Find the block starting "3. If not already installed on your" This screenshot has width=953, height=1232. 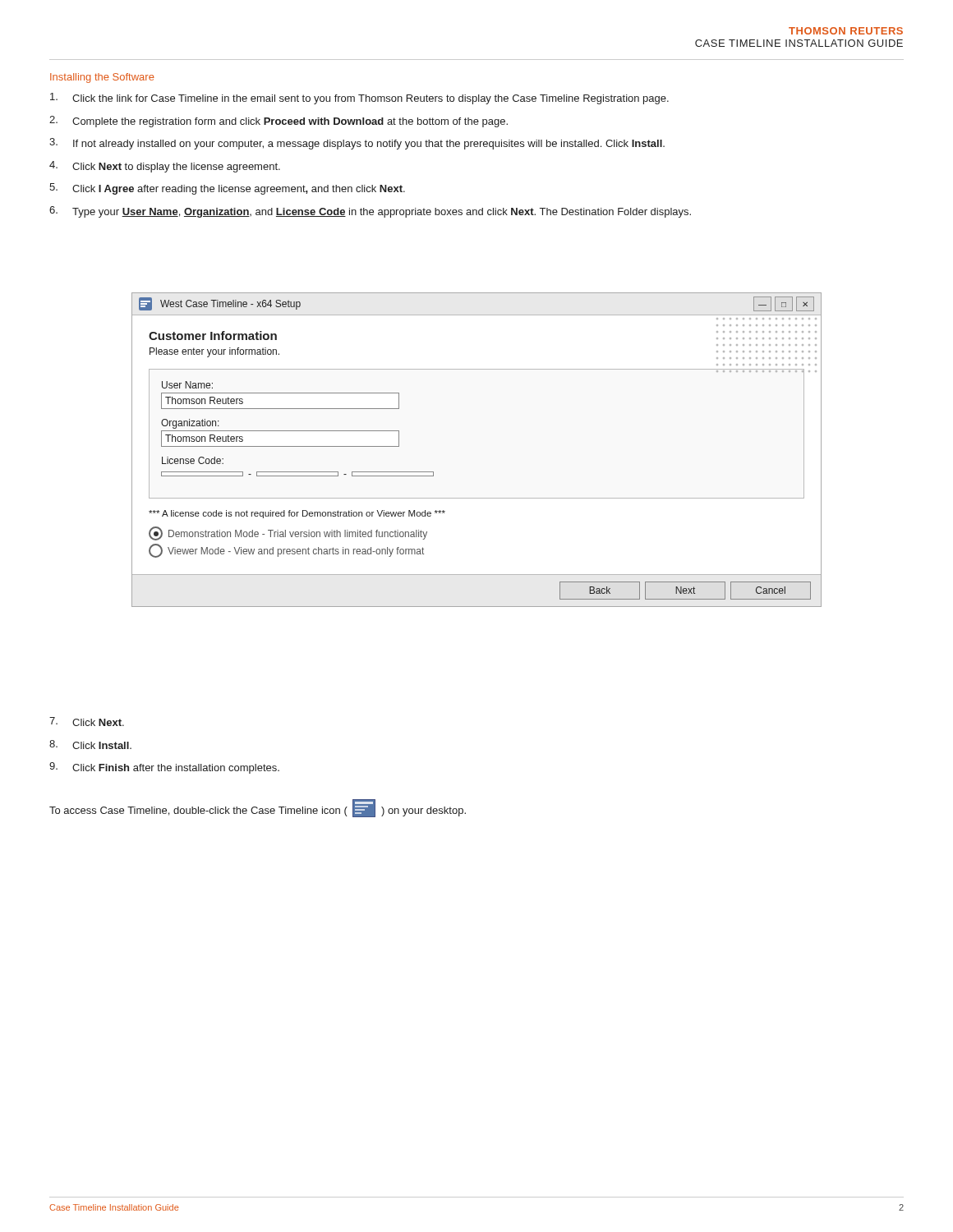(x=357, y=144)
